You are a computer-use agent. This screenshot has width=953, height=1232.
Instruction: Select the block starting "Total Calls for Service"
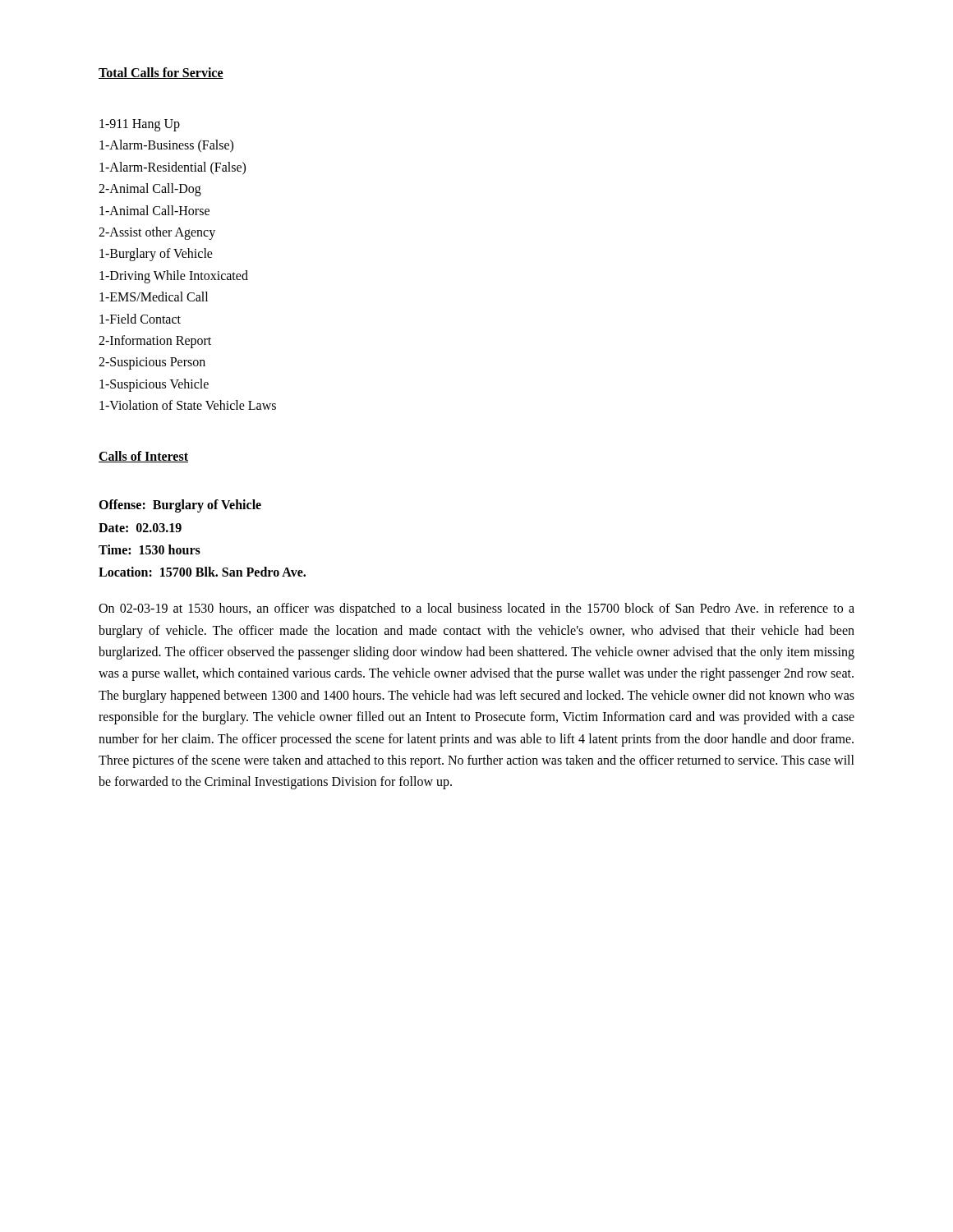click(x=161, y=73)
